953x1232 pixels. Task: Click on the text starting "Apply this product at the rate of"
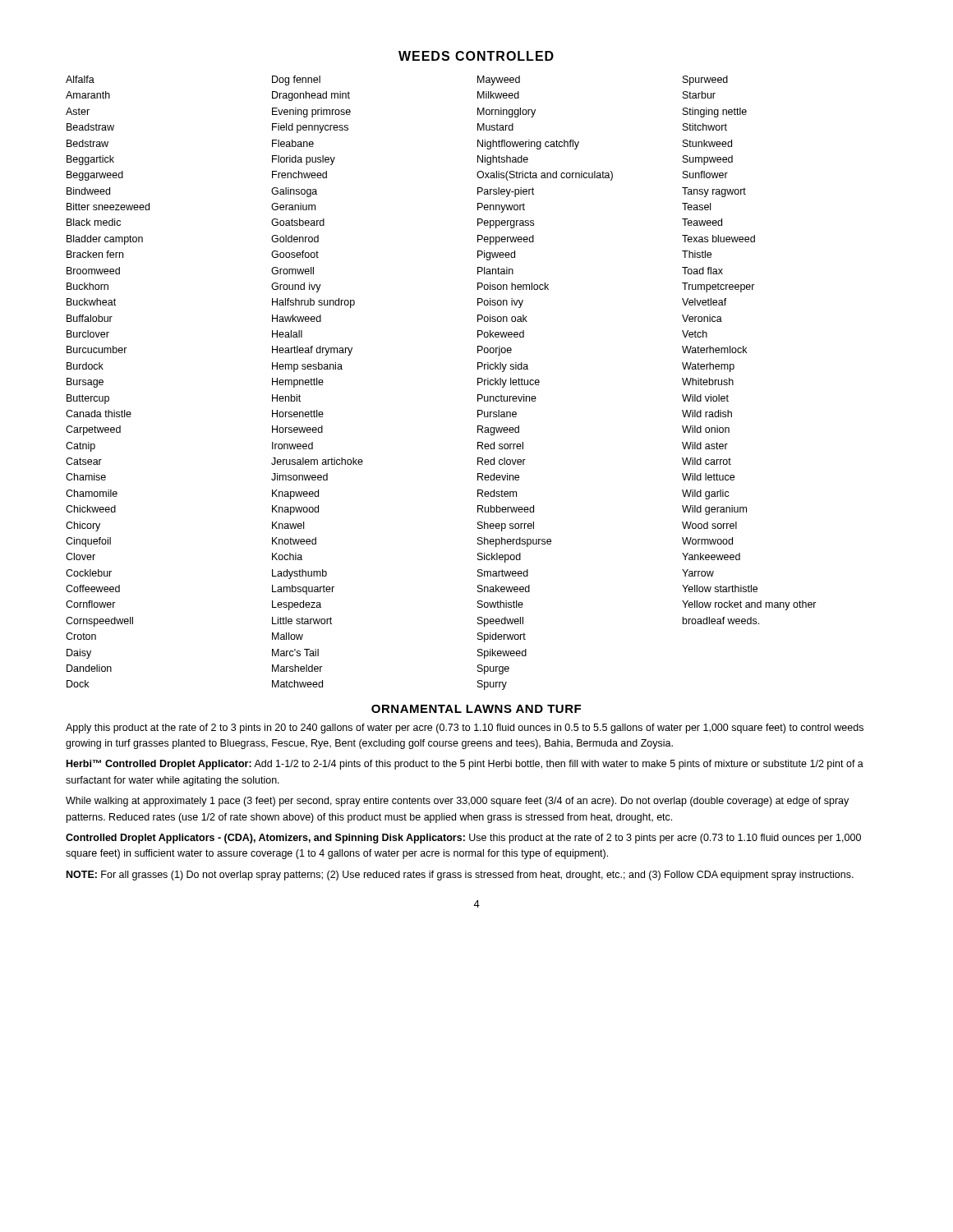(465, 735)
